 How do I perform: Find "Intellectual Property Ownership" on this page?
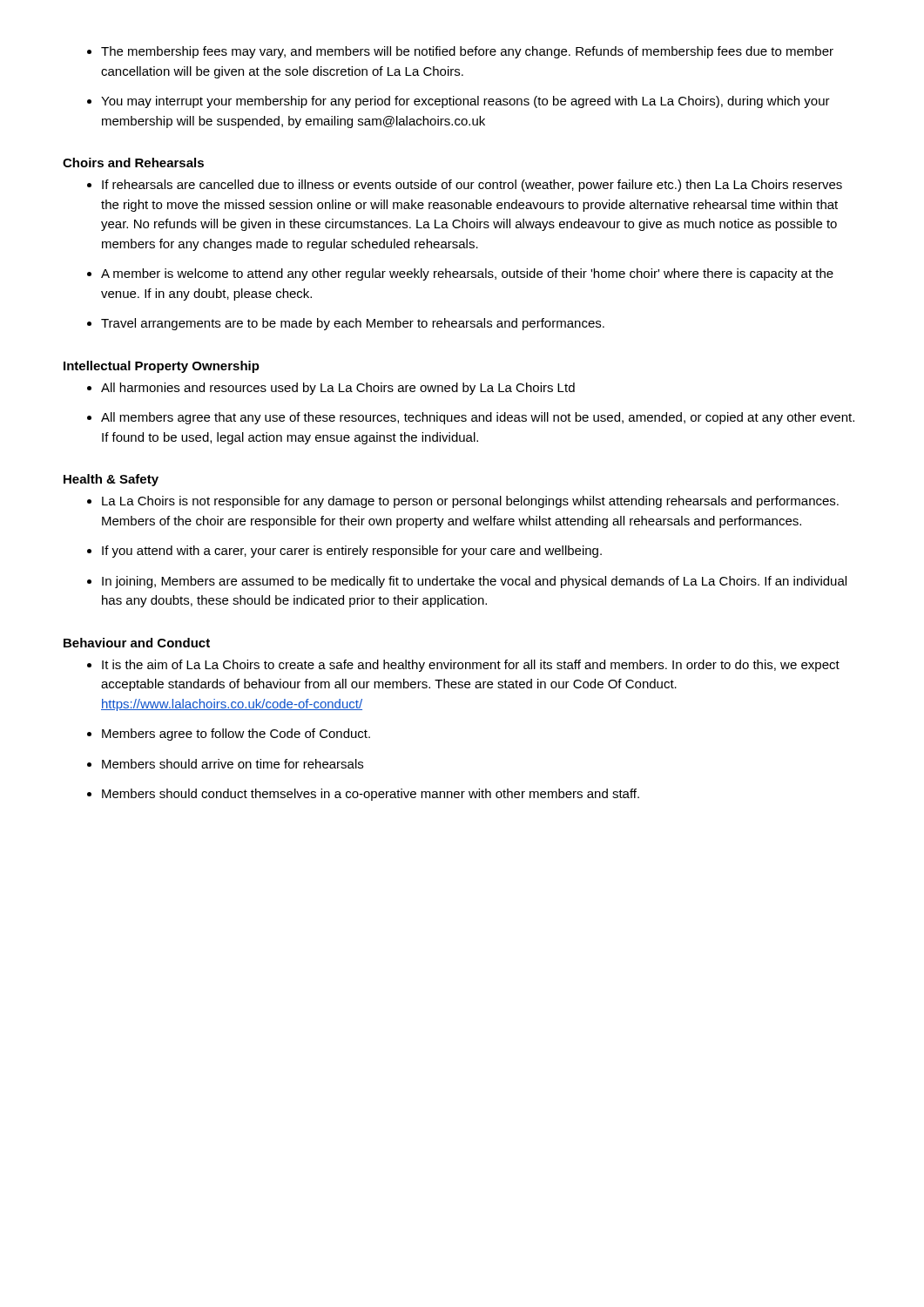[x=161, y=365]
